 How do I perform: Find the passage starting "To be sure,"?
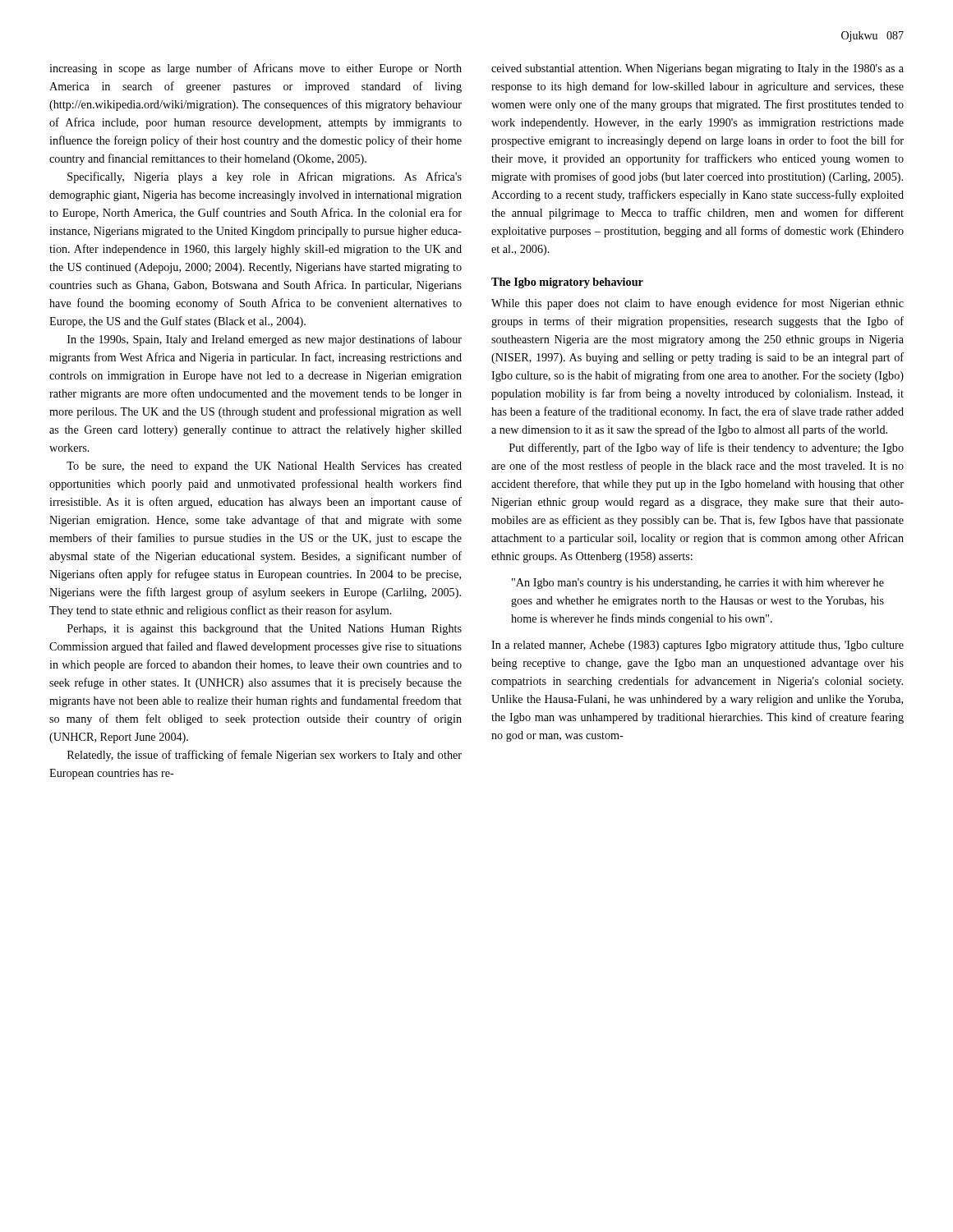(255, 538)
